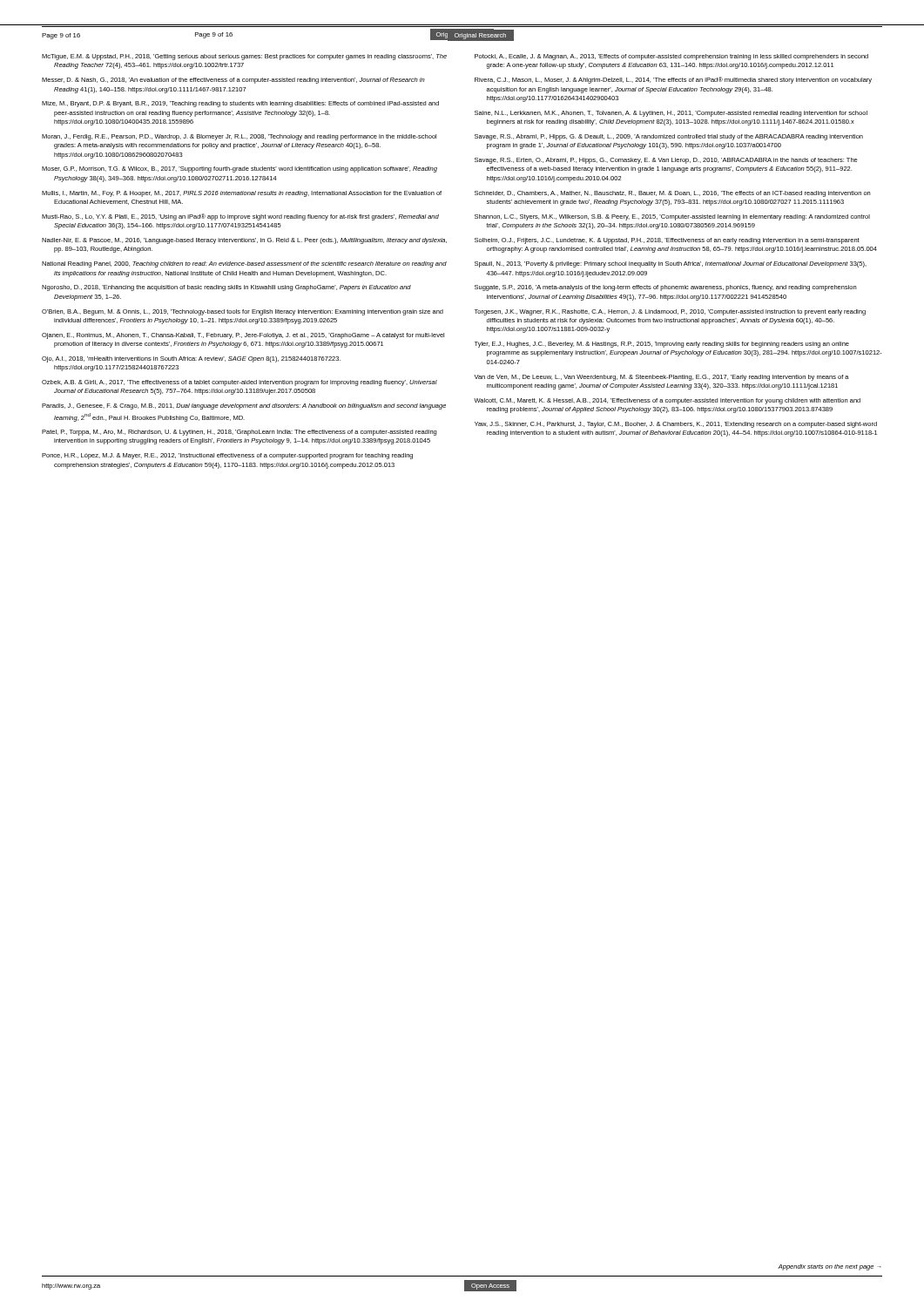Click the passage that begins "Savage, R.S., Abrami, P., Hipps, G."
Image resolution: width=924 pixels, height=1307 pixels.
click(669, 141)
